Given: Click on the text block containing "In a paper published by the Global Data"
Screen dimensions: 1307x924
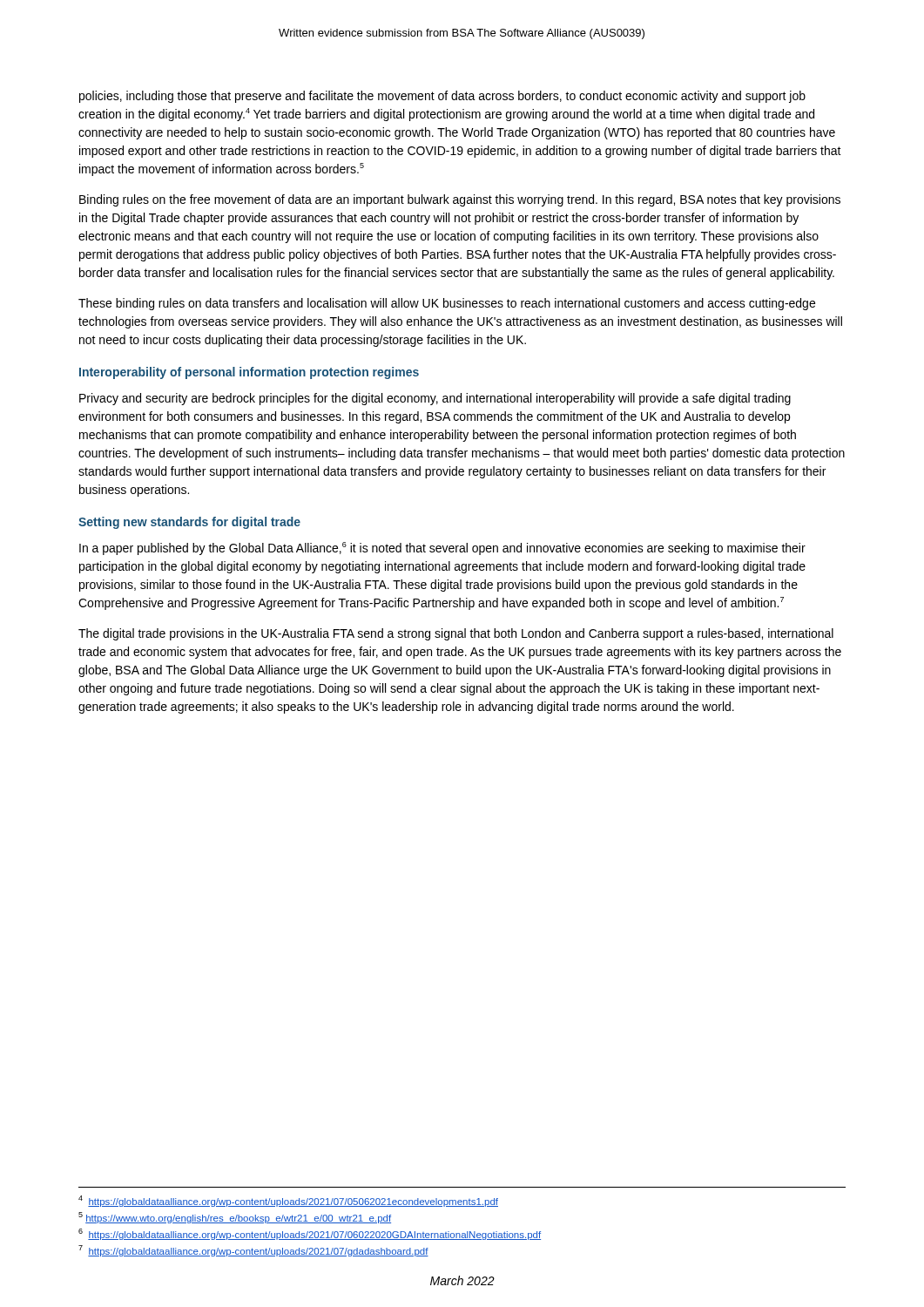Looking at the screenshot, I should 462,576.
